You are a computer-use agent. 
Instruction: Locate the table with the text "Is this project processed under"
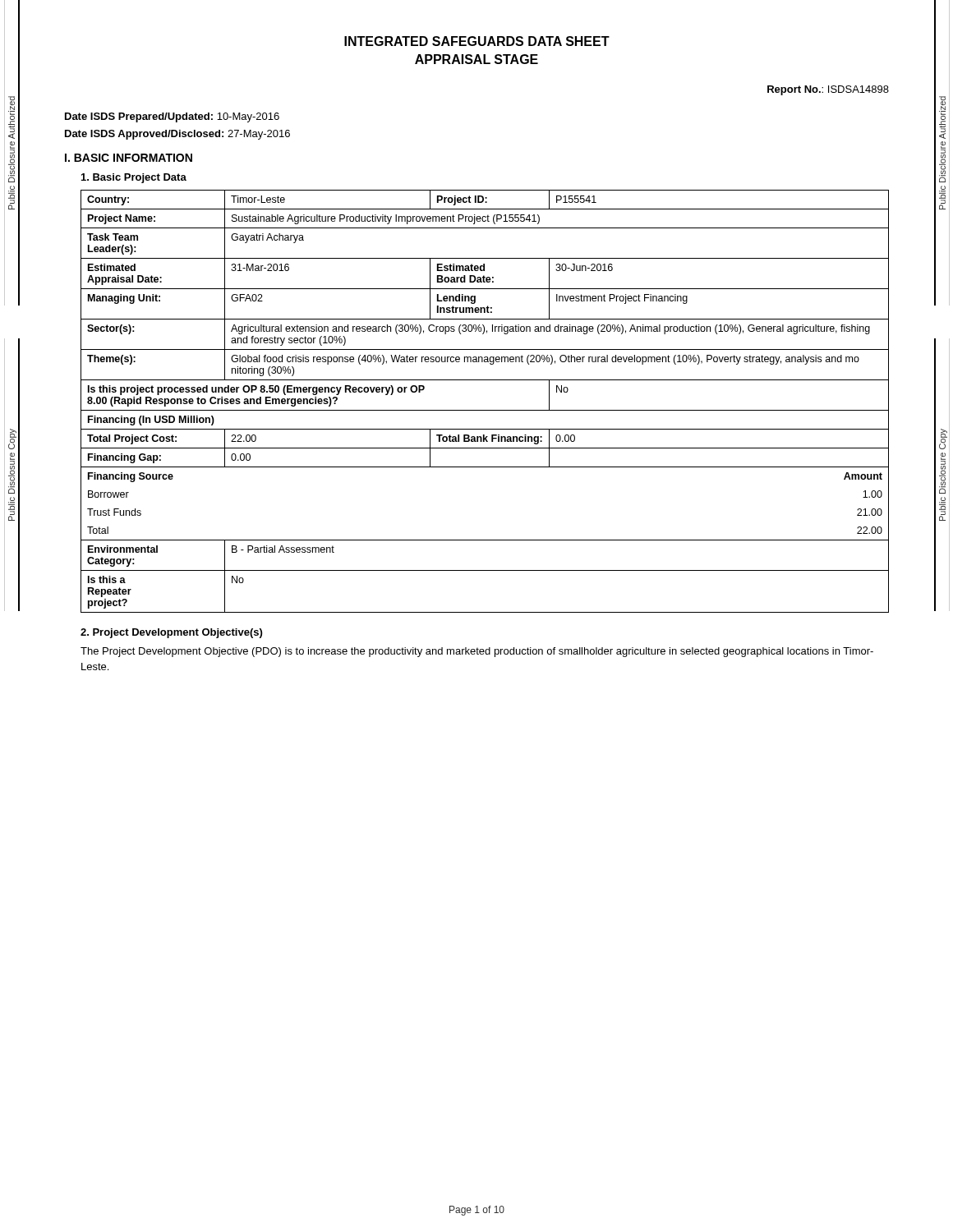(x=485, y=401)
